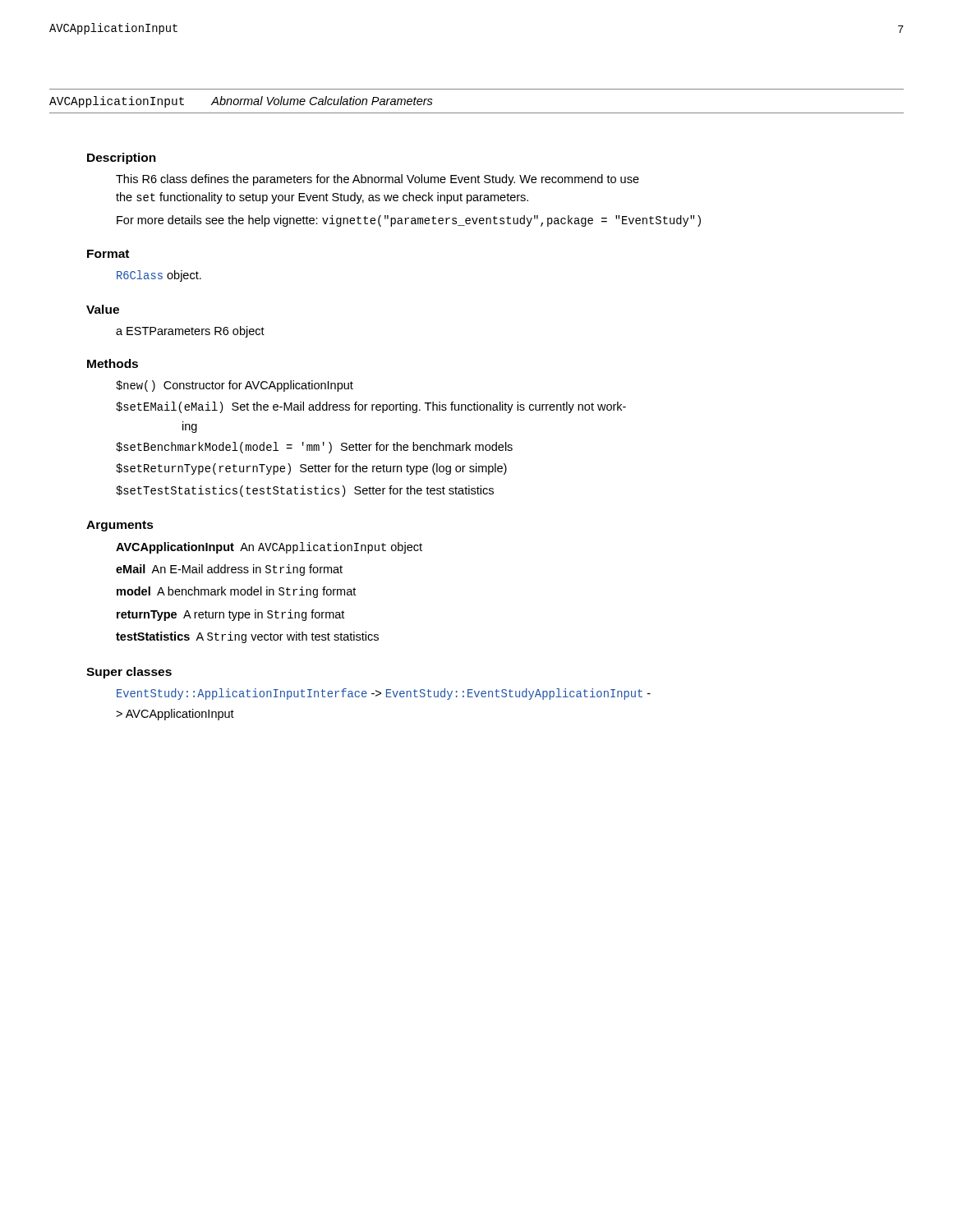Select the section header that reads "Super classes"

(129, 671)
